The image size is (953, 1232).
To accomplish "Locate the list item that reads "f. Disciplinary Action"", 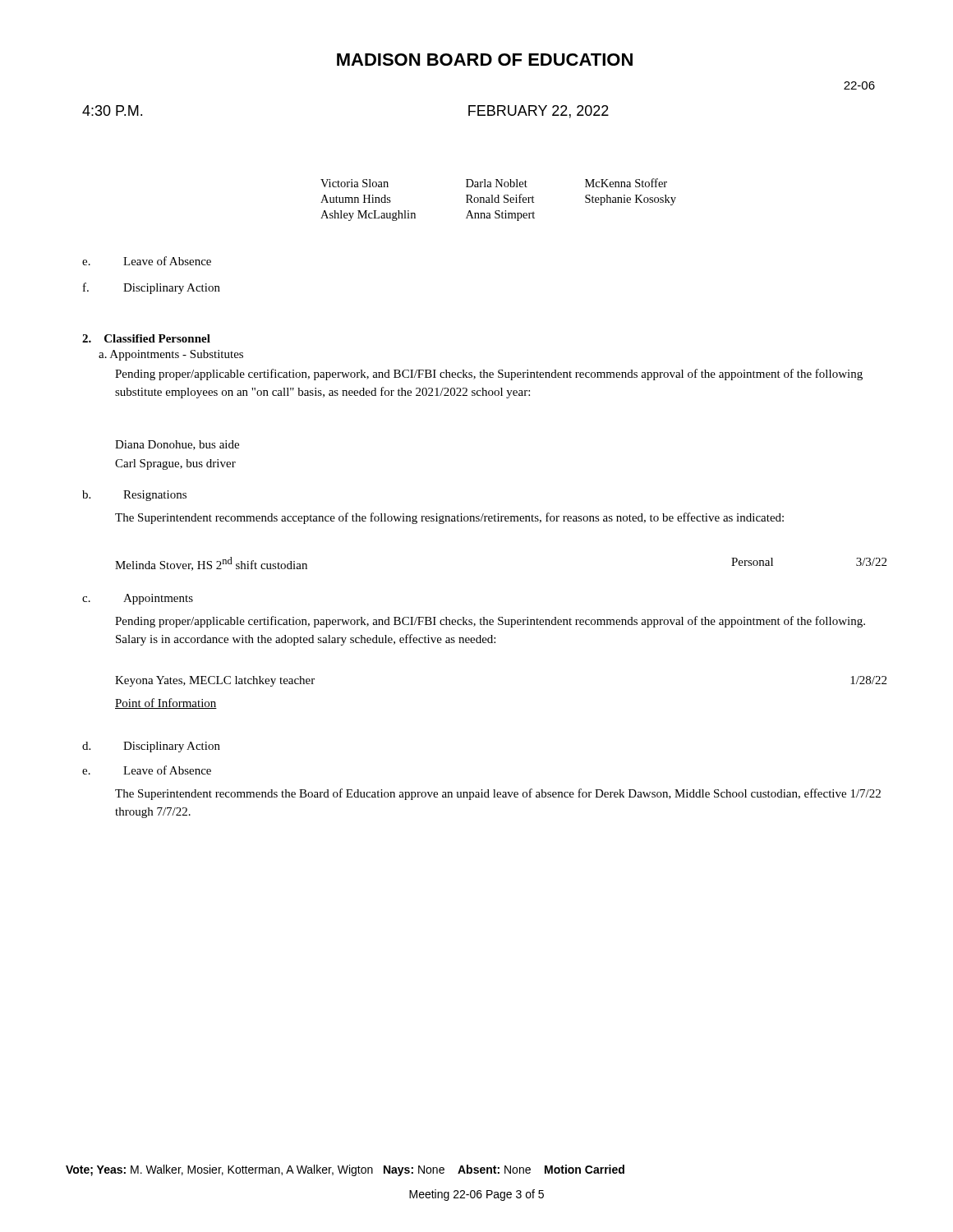I will click(151, 288).
